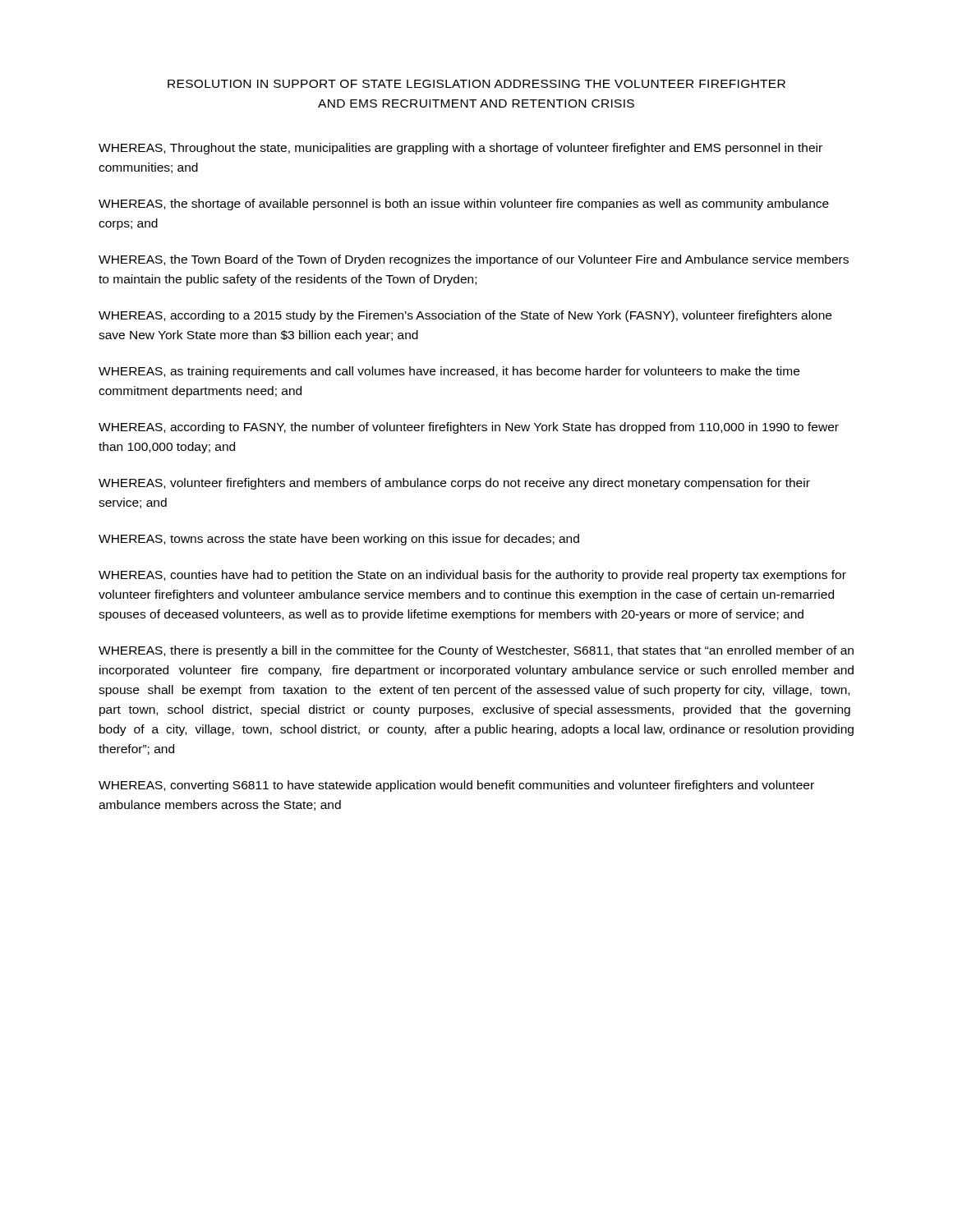Click on the region starting "WHEREAS, volunteer firefighters and"
The width and height of the screenshot is (953, 1232).
click(454, 493)
